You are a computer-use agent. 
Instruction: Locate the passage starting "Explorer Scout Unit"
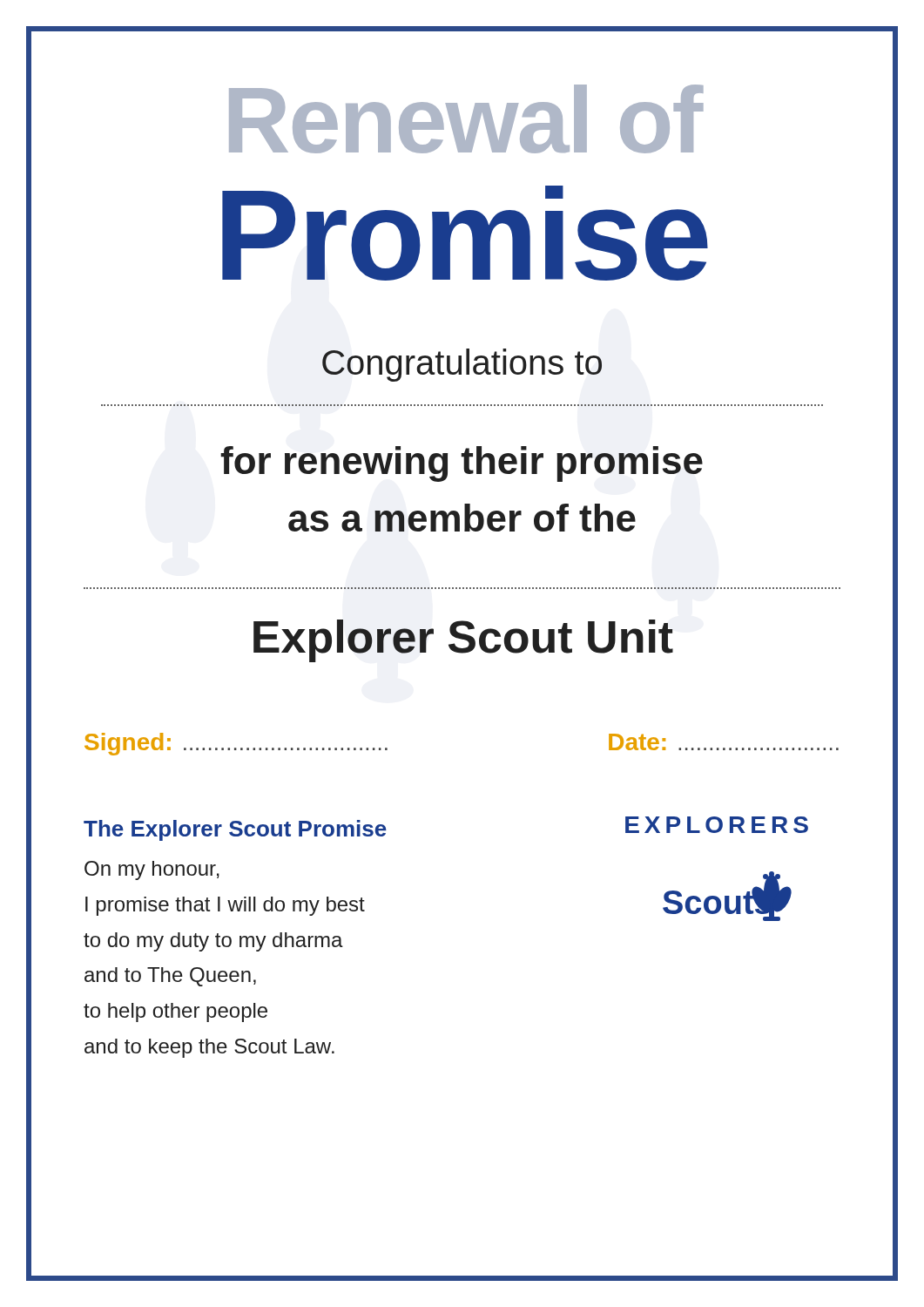point(462,637)
